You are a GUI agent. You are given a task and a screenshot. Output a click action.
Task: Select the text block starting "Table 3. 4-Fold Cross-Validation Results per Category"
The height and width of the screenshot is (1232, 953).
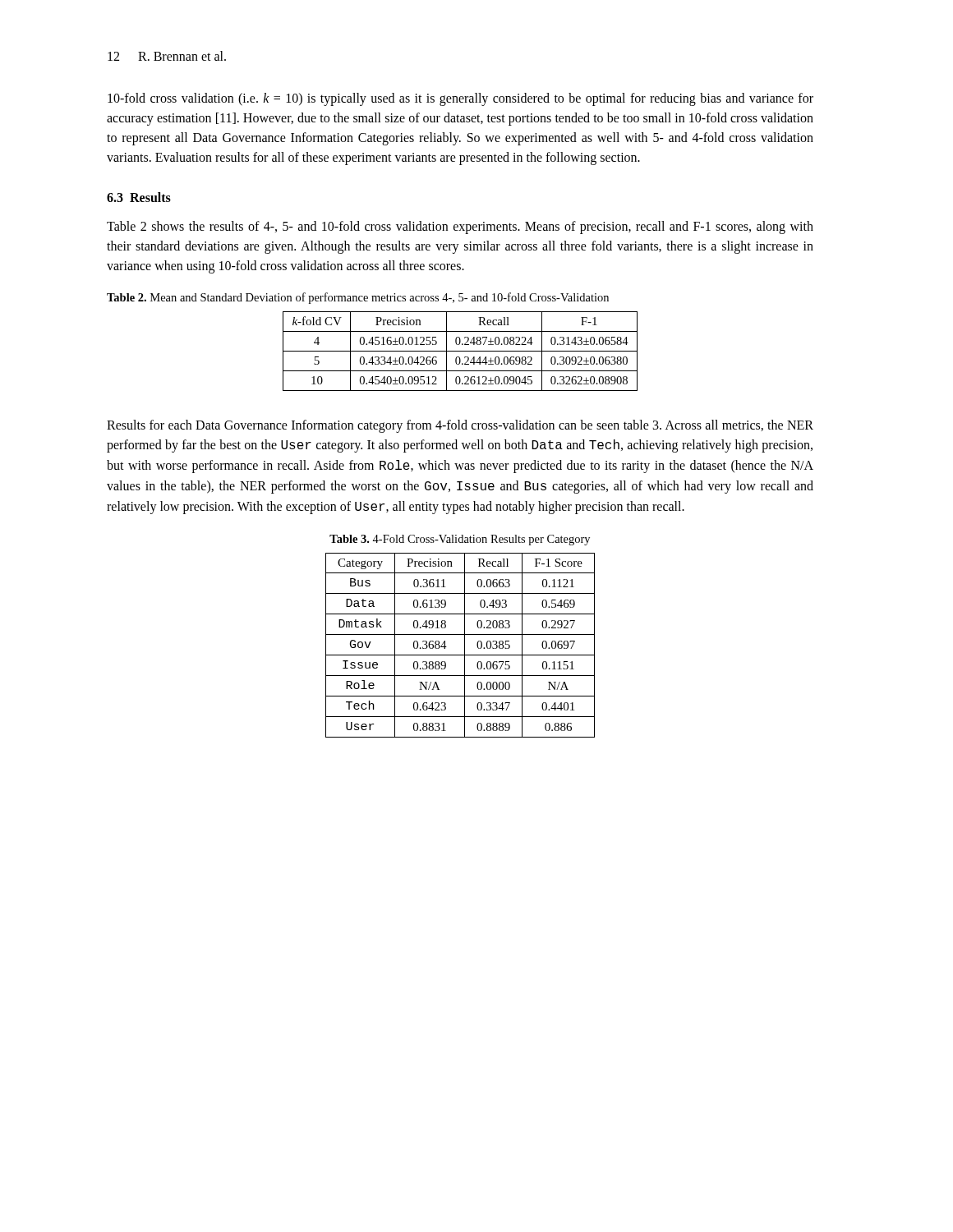[x=460, y=539]
